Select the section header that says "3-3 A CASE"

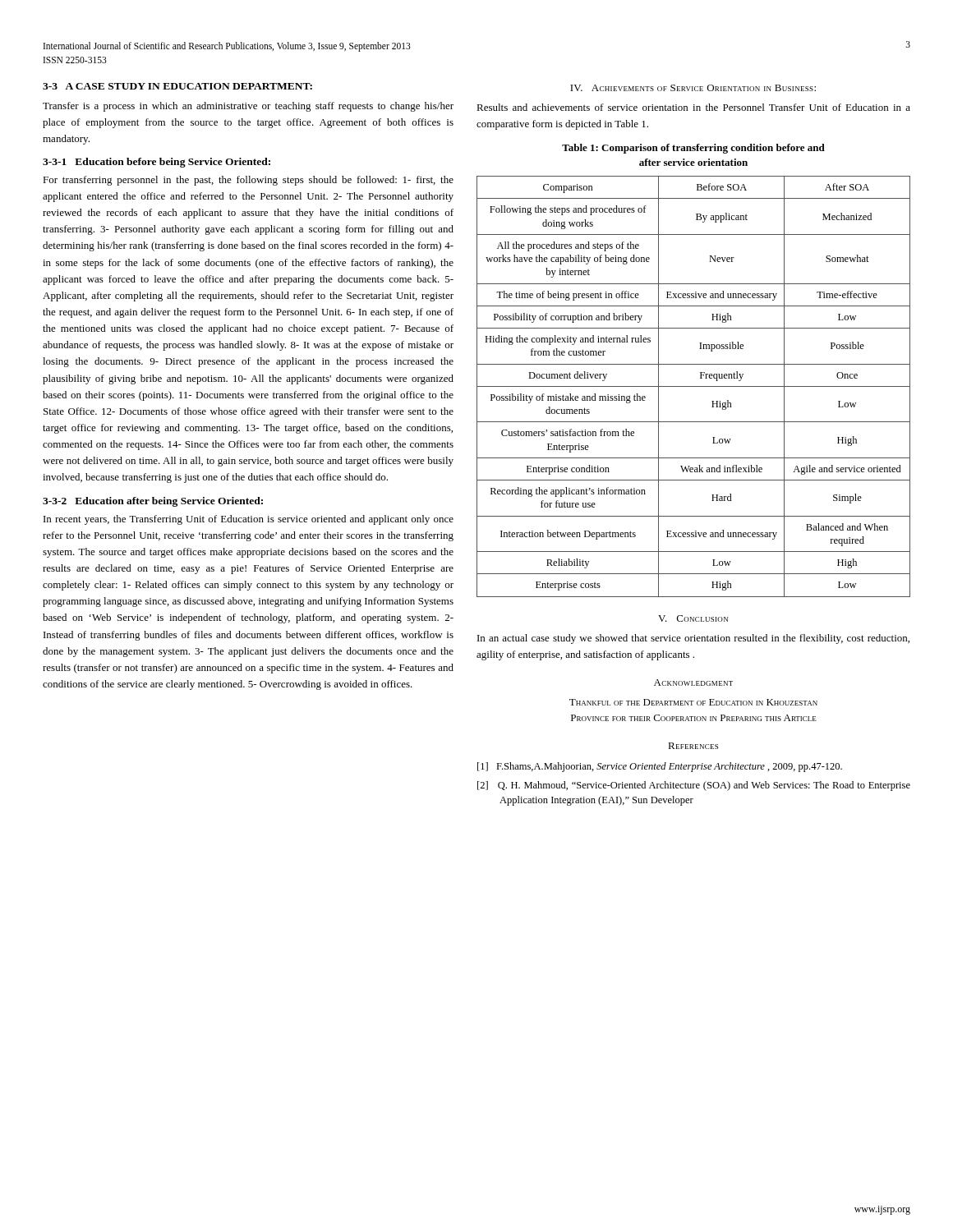178,85
